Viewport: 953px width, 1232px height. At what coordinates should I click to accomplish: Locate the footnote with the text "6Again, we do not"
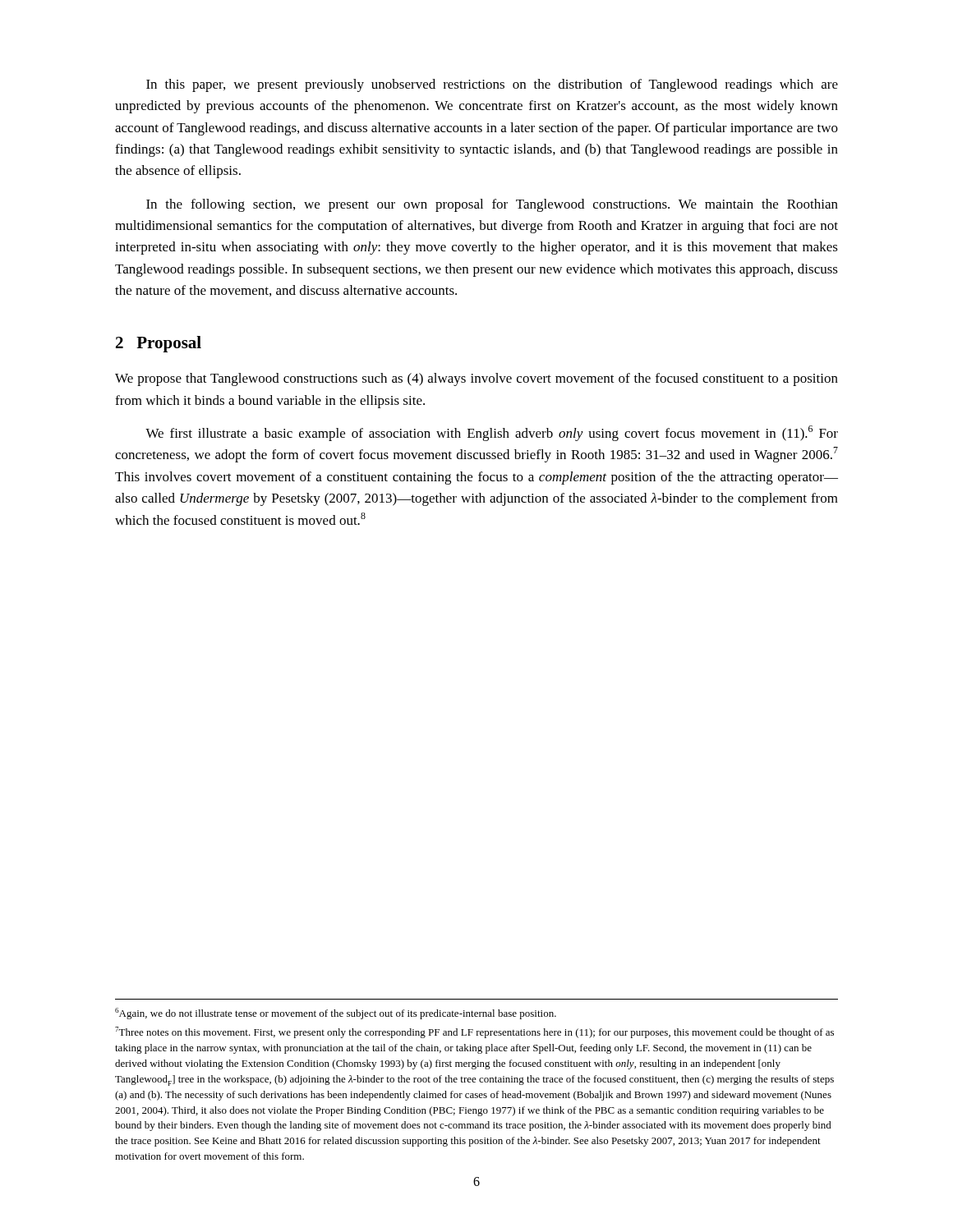pyautogui.click(x=336, y=1012)
